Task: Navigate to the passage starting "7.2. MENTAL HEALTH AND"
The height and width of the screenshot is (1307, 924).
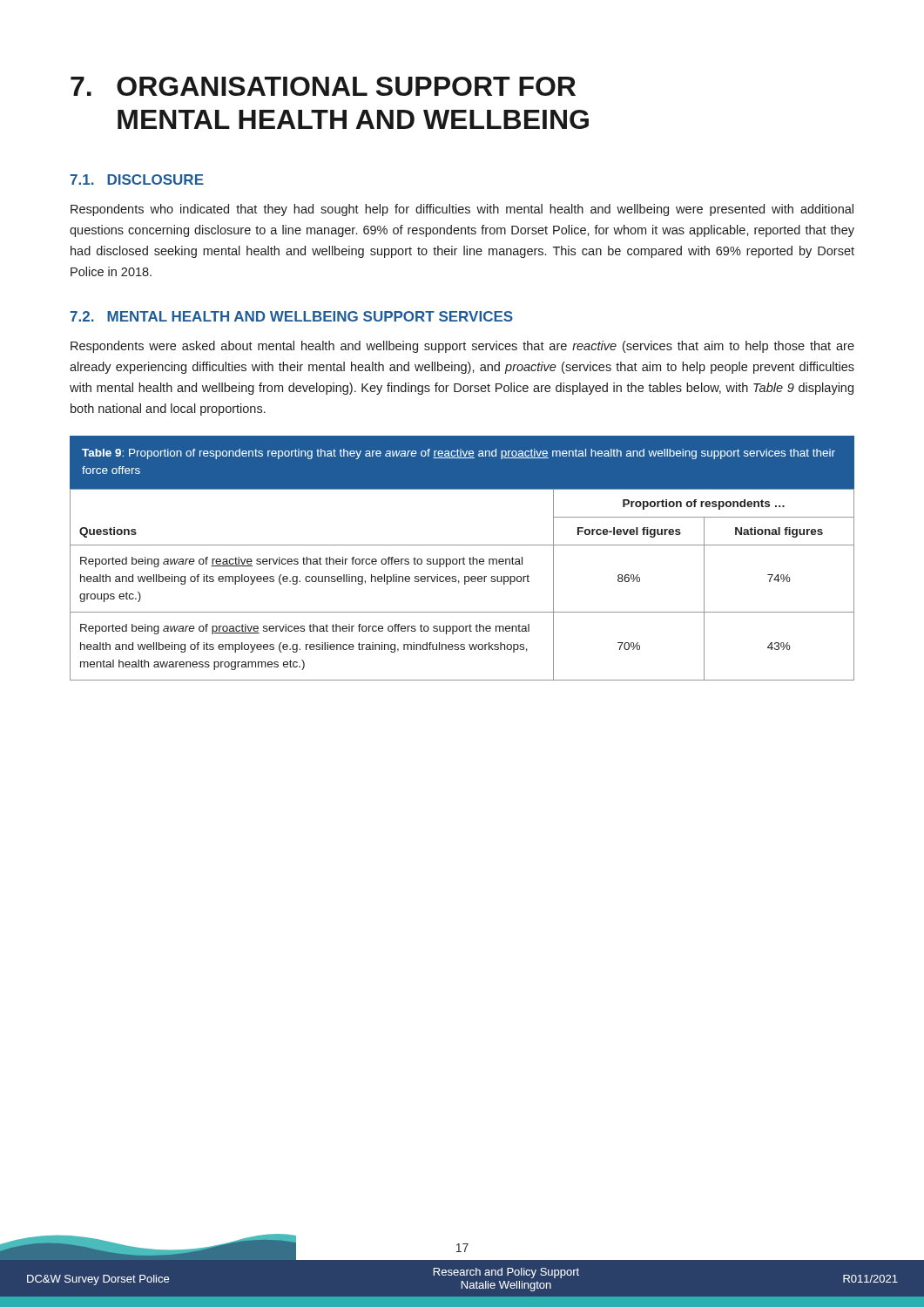Action: pyautogui.click(x=291, y=317)
